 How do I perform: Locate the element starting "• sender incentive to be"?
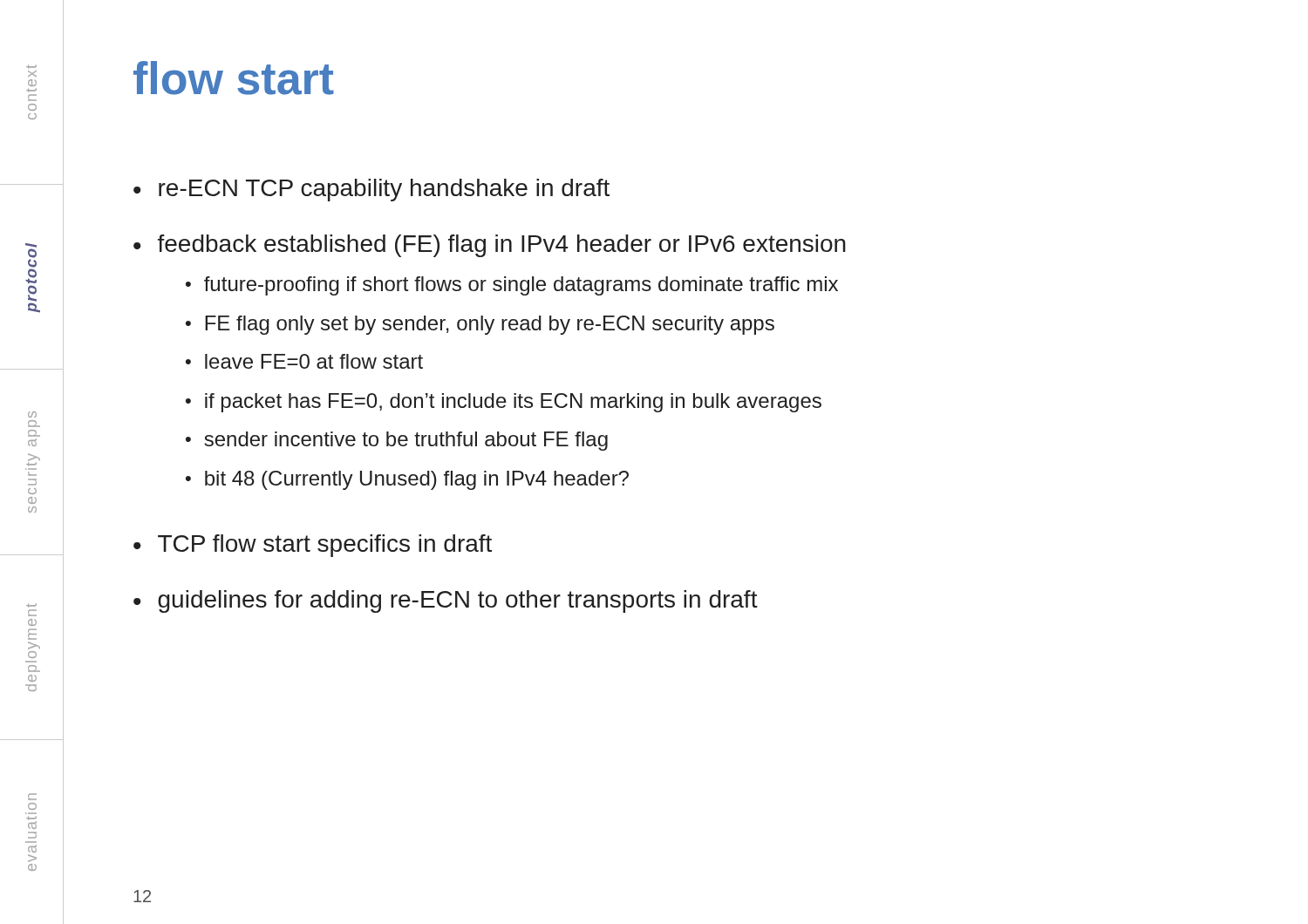click(397, 440)
